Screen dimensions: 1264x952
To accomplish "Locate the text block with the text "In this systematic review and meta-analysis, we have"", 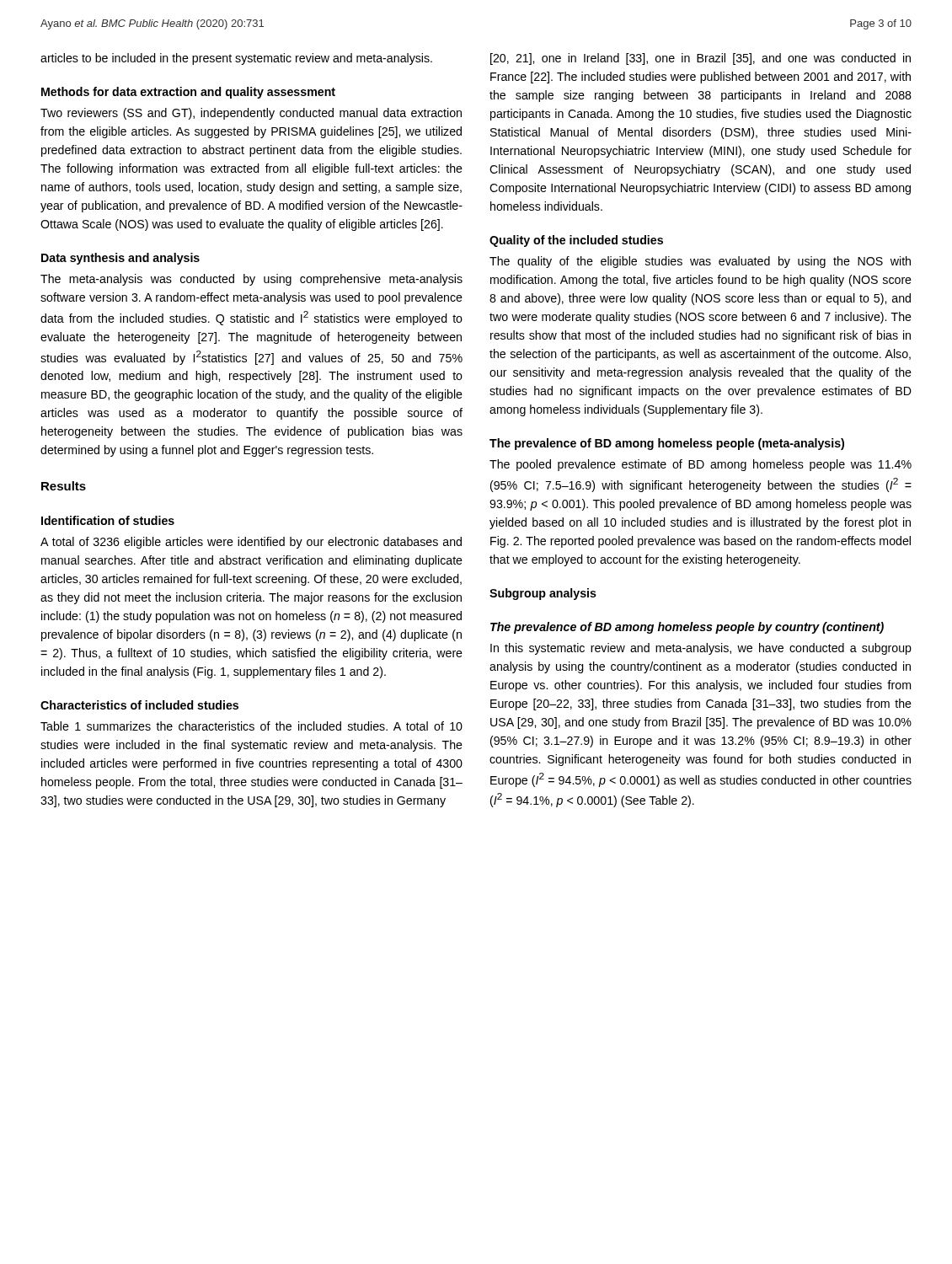I will pyautogui.click(x=701, y=724).
